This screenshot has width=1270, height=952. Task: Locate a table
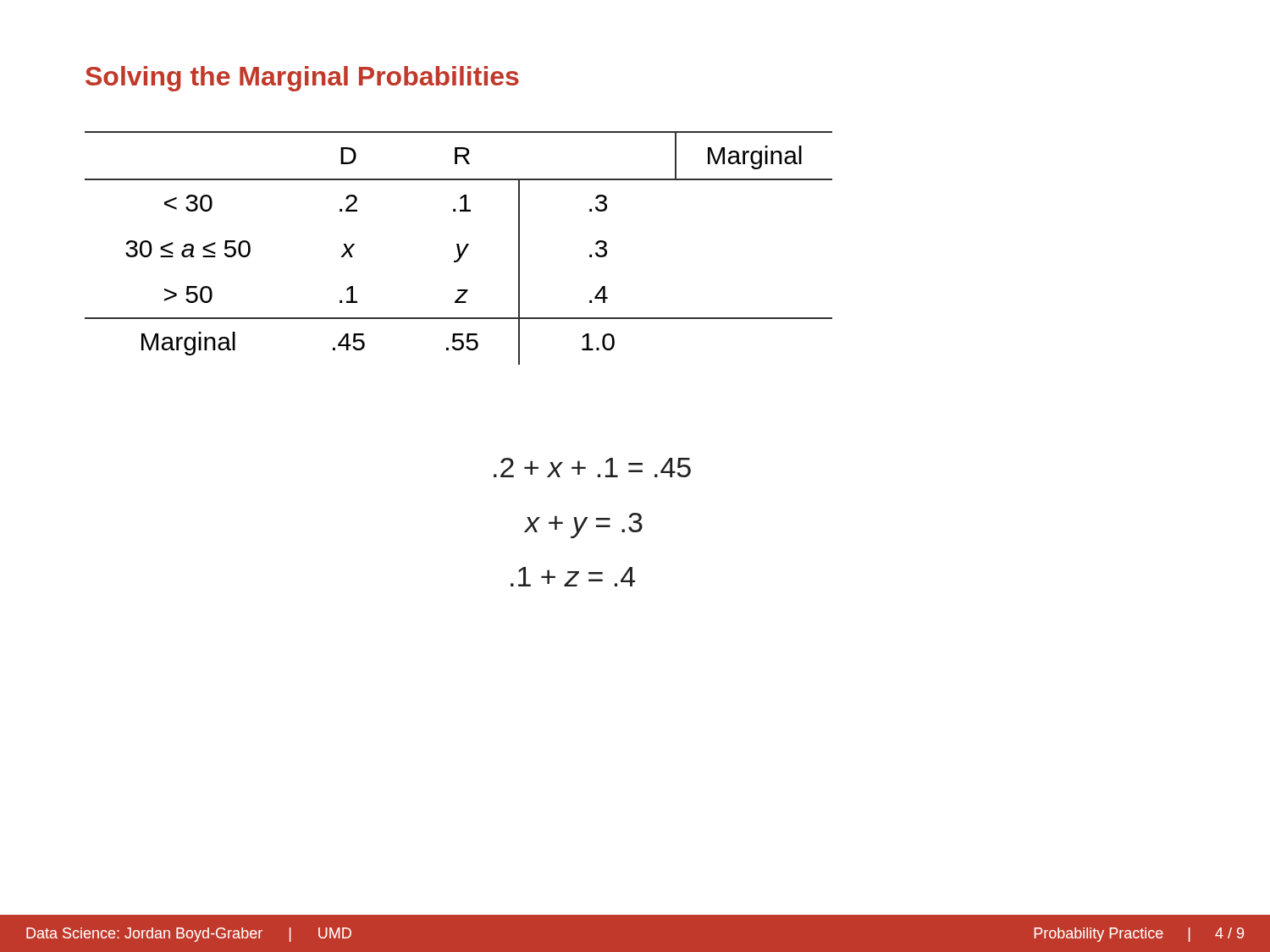pyautogui.click(x=458, y=248)
